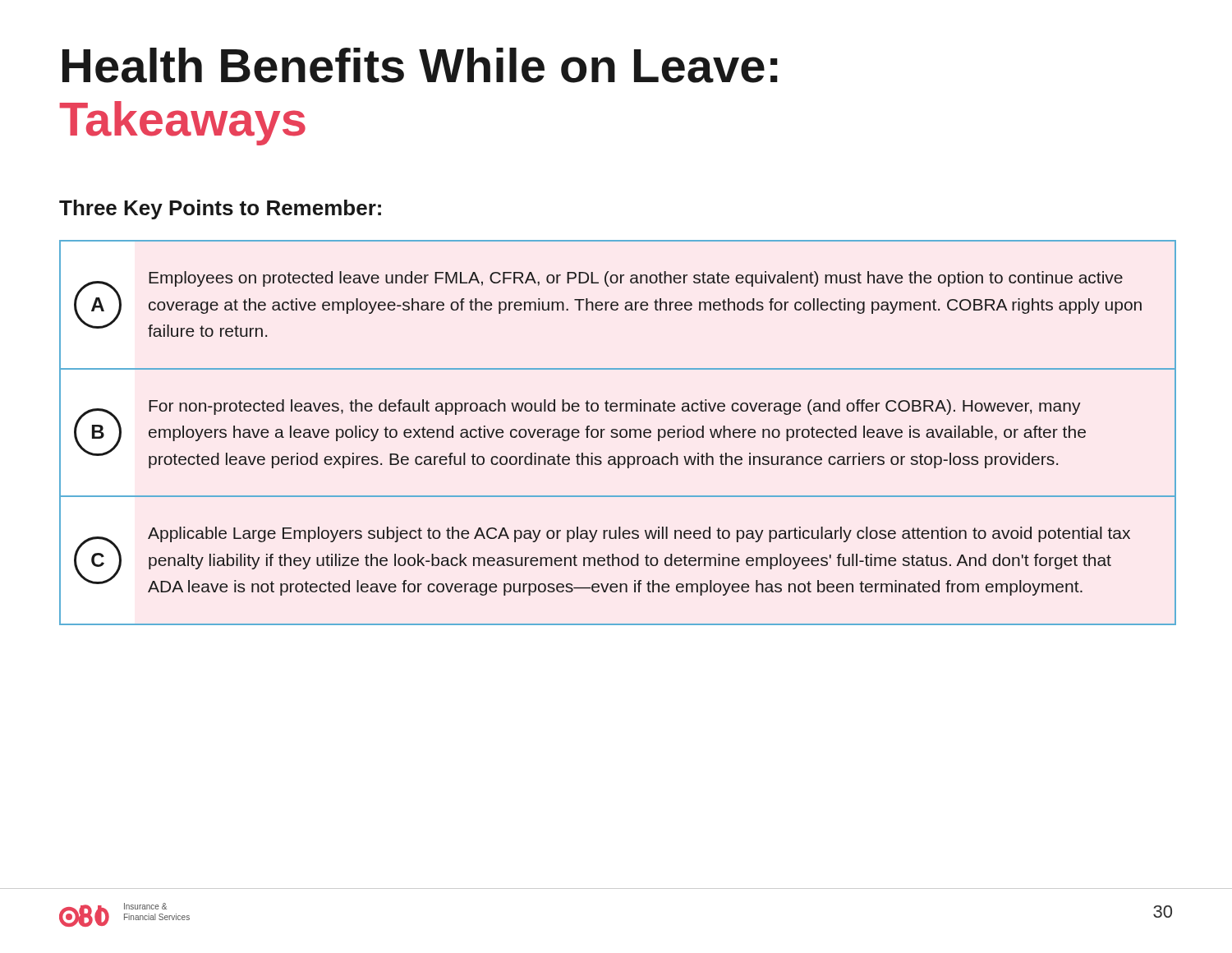Point to the element starting "A Employees on protected leave"
This screenshot has width=1232, height=953.
point(618,305)
